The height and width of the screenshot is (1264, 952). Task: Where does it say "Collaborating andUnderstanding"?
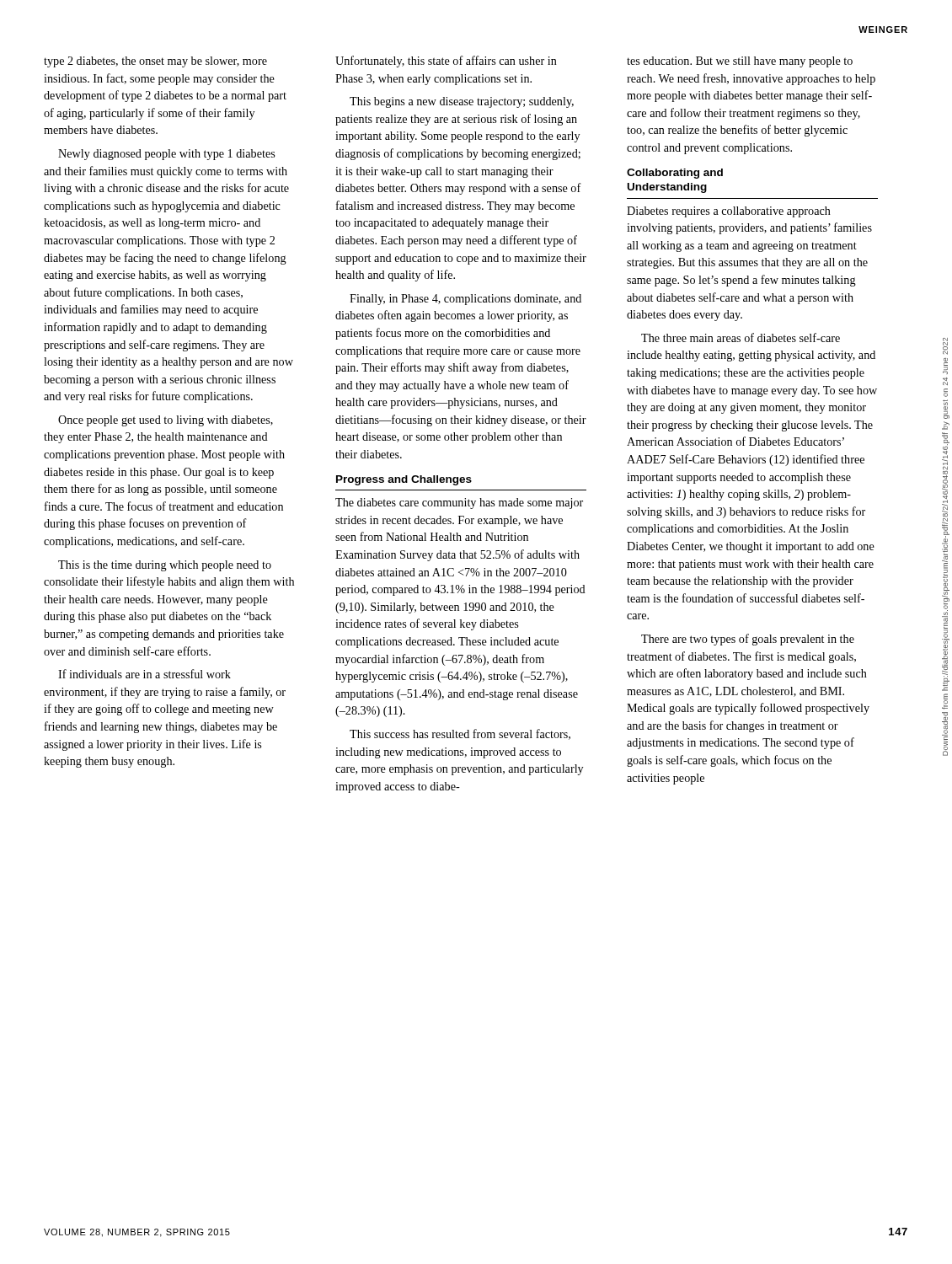click(675, 179)
